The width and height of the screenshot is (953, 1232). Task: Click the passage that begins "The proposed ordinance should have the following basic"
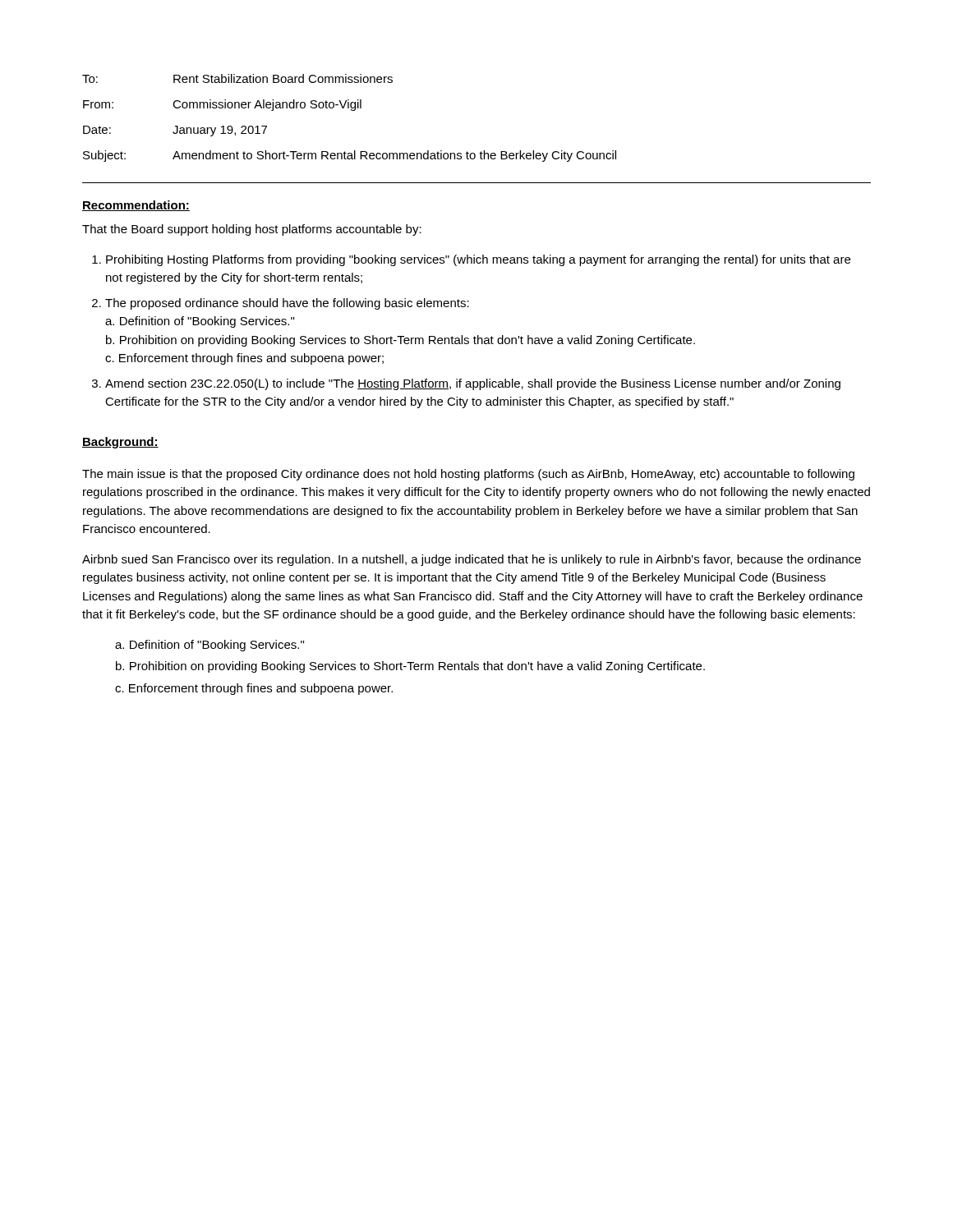pos(400,330)
